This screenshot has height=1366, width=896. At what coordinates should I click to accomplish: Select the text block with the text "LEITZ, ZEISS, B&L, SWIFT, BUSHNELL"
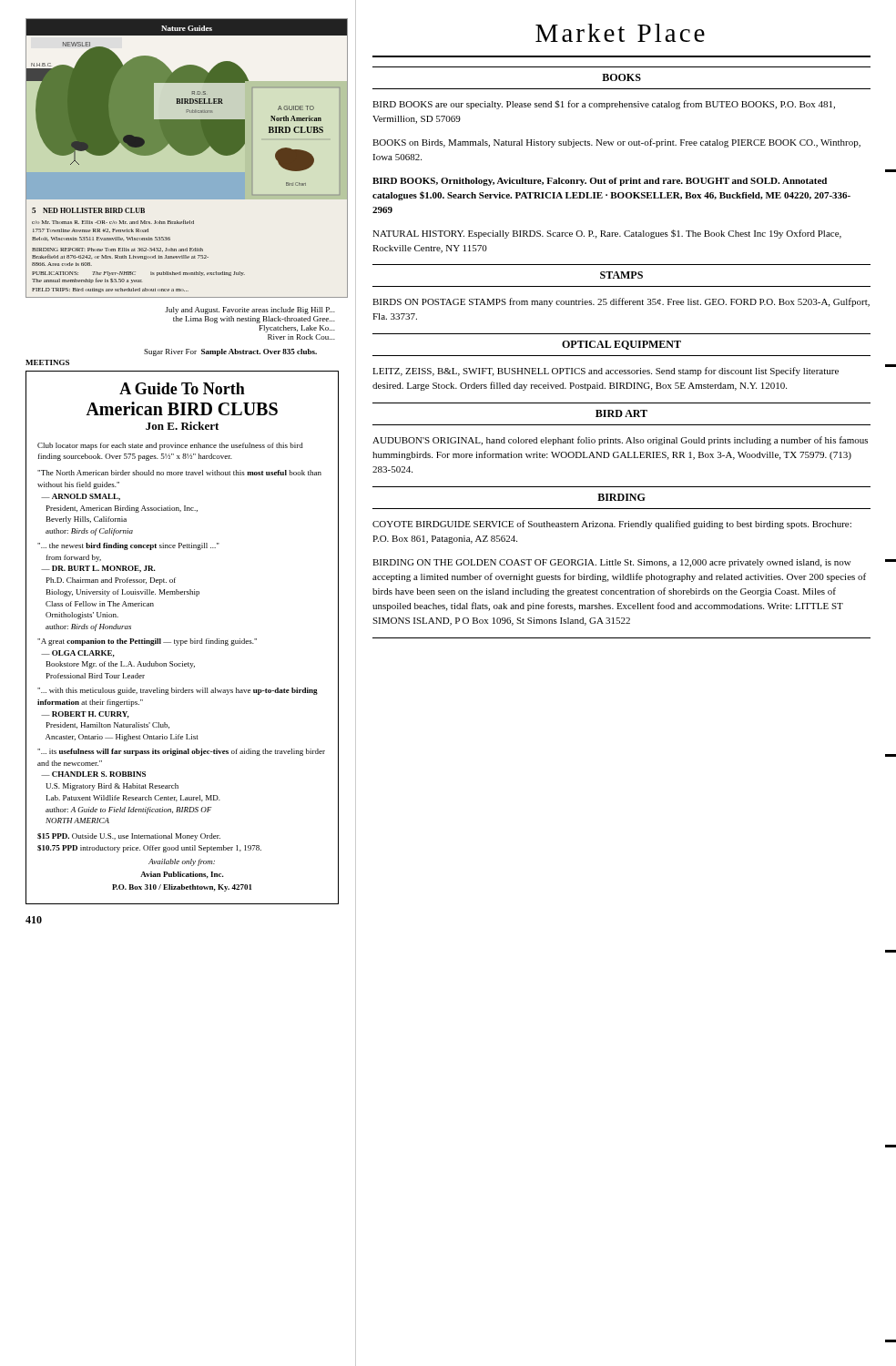pyautogui.click(x=606, y=378)
